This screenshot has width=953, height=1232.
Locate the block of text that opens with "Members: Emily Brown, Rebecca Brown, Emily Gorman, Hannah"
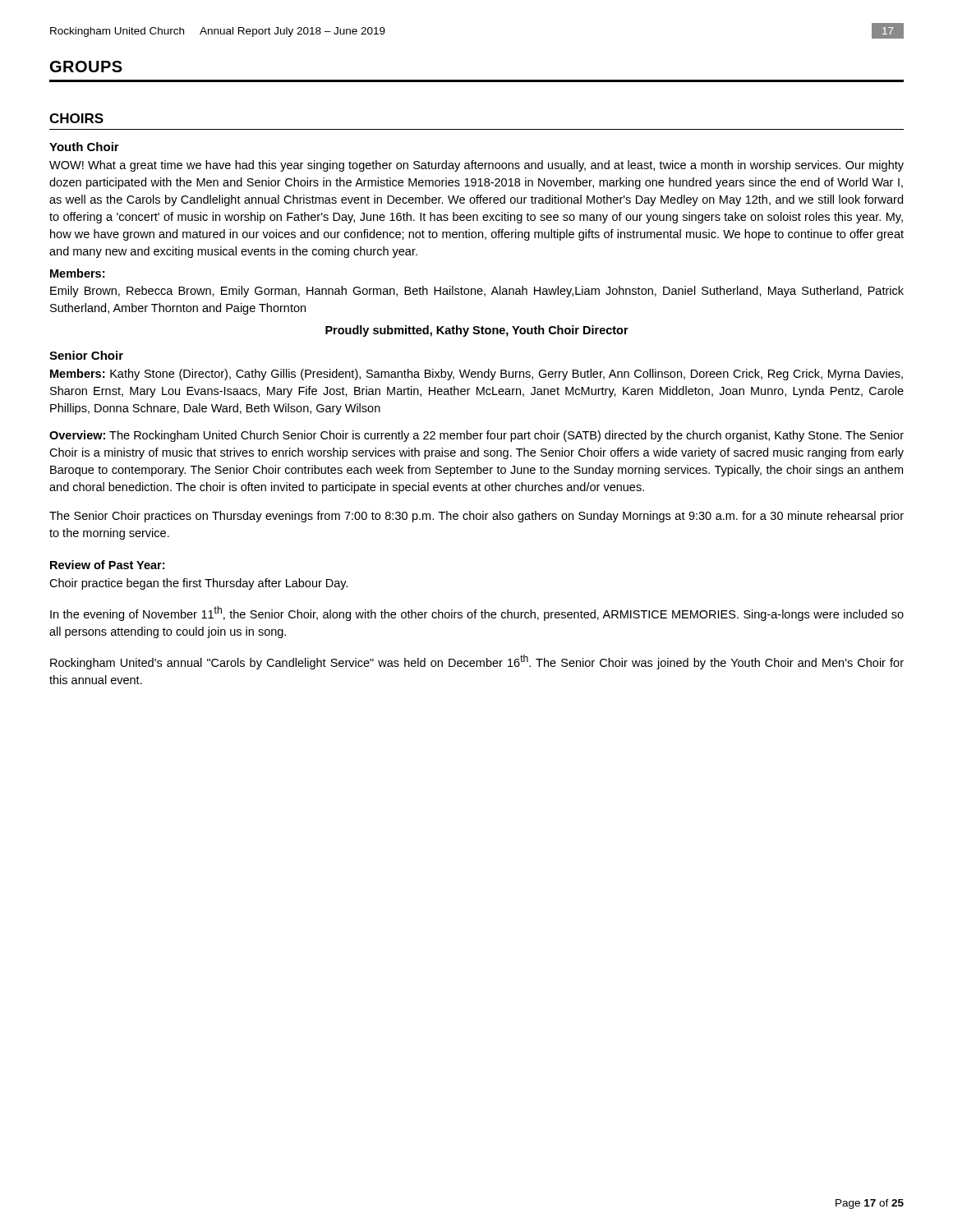pyautogui.click(x=476, y=291)
